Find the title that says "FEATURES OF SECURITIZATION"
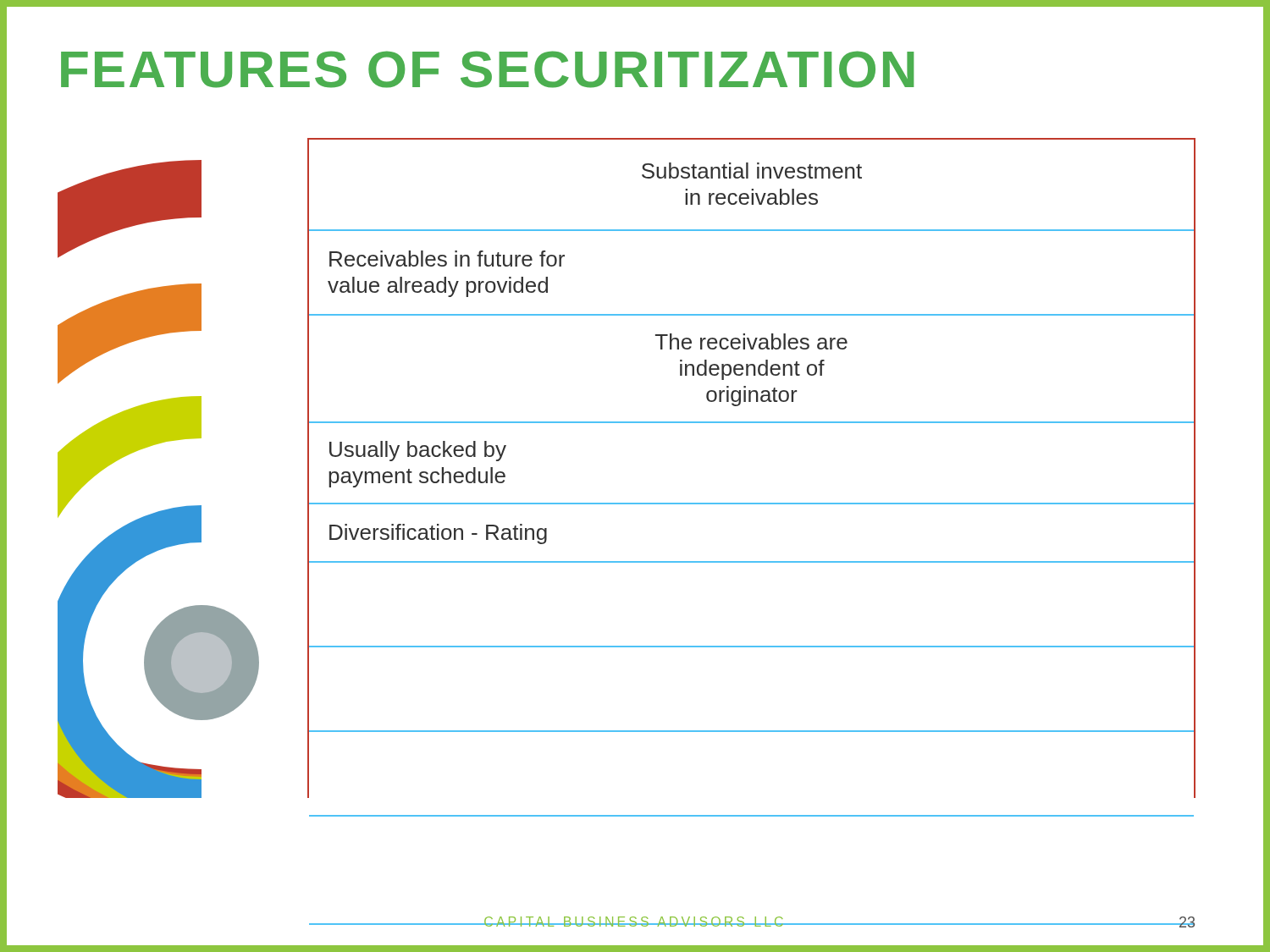Screen dimensions: 952x1270 tap(488, 69)
